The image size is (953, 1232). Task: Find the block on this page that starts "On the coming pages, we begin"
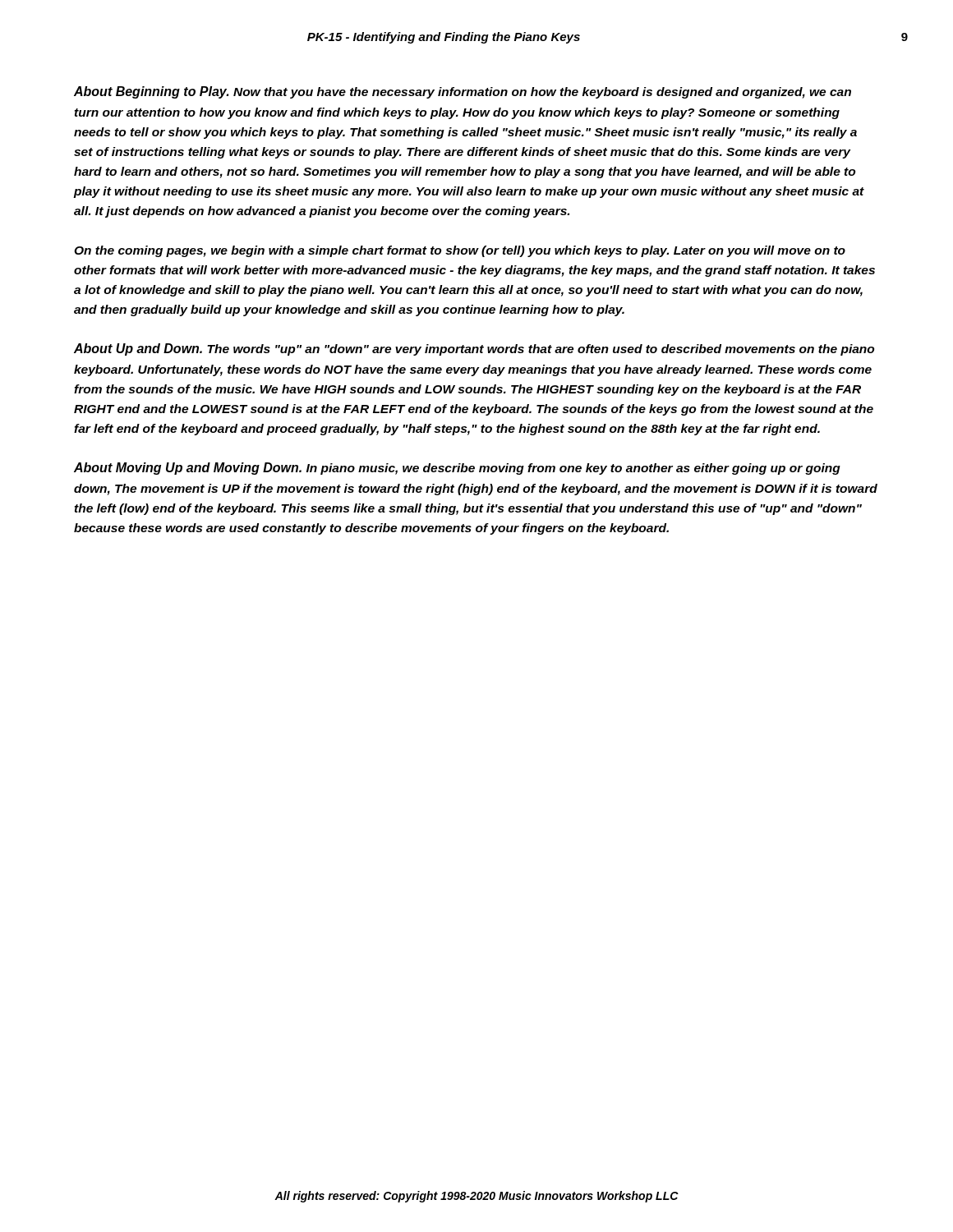click(x=475, y=280)
